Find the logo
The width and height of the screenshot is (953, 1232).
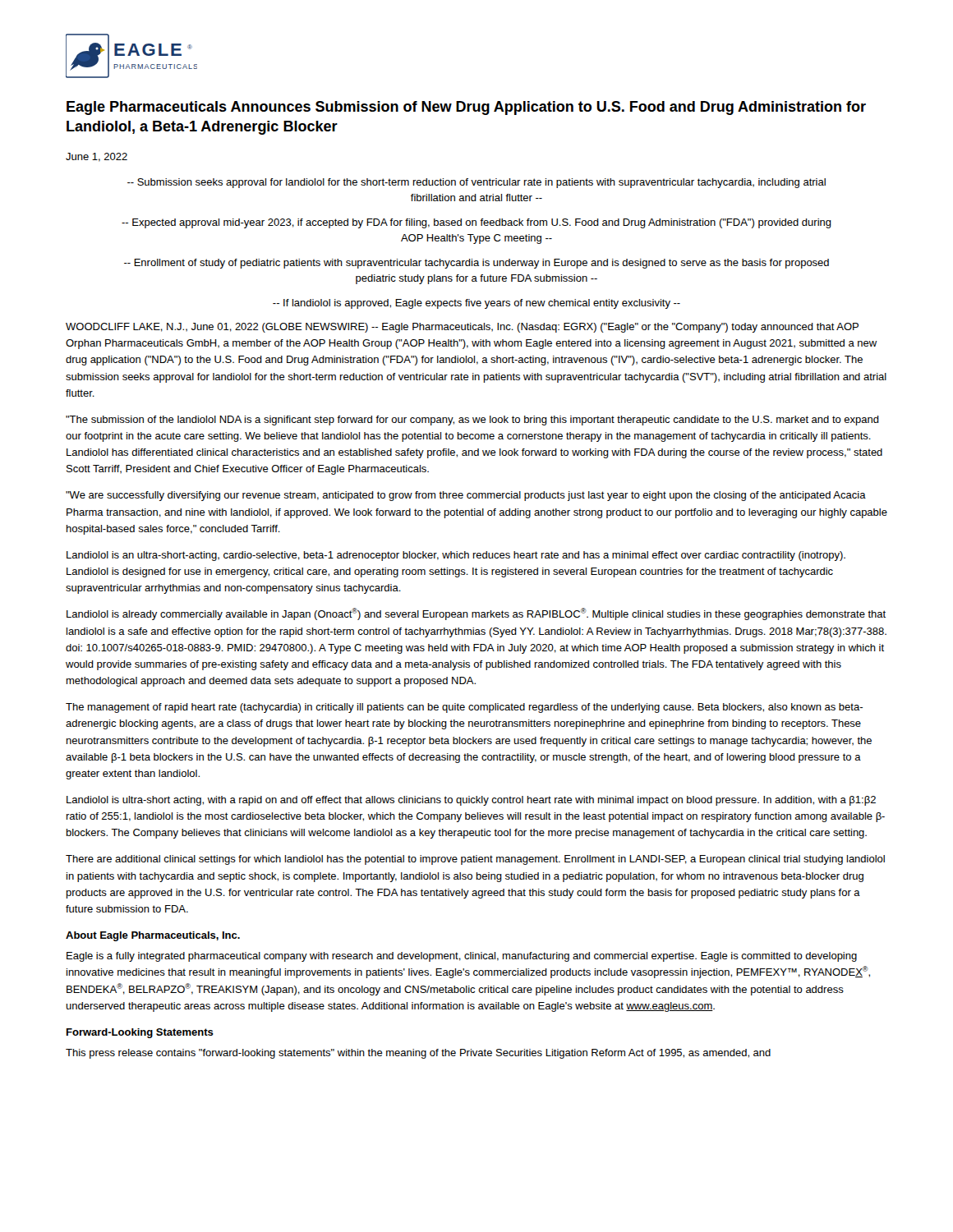click(x=476, y=58)
